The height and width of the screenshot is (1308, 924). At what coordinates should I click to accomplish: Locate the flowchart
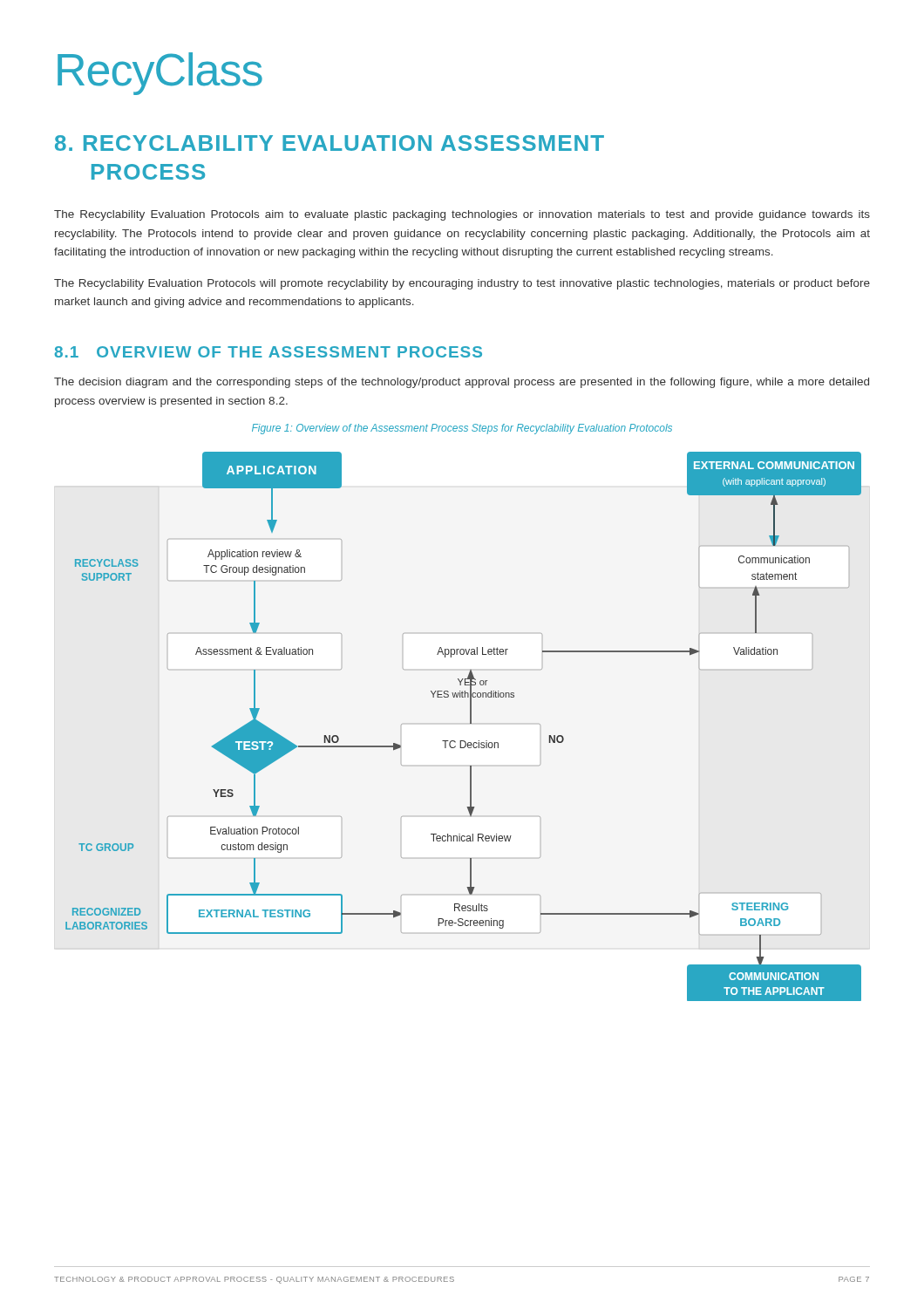pyautogui.click(x=462, y=722)
